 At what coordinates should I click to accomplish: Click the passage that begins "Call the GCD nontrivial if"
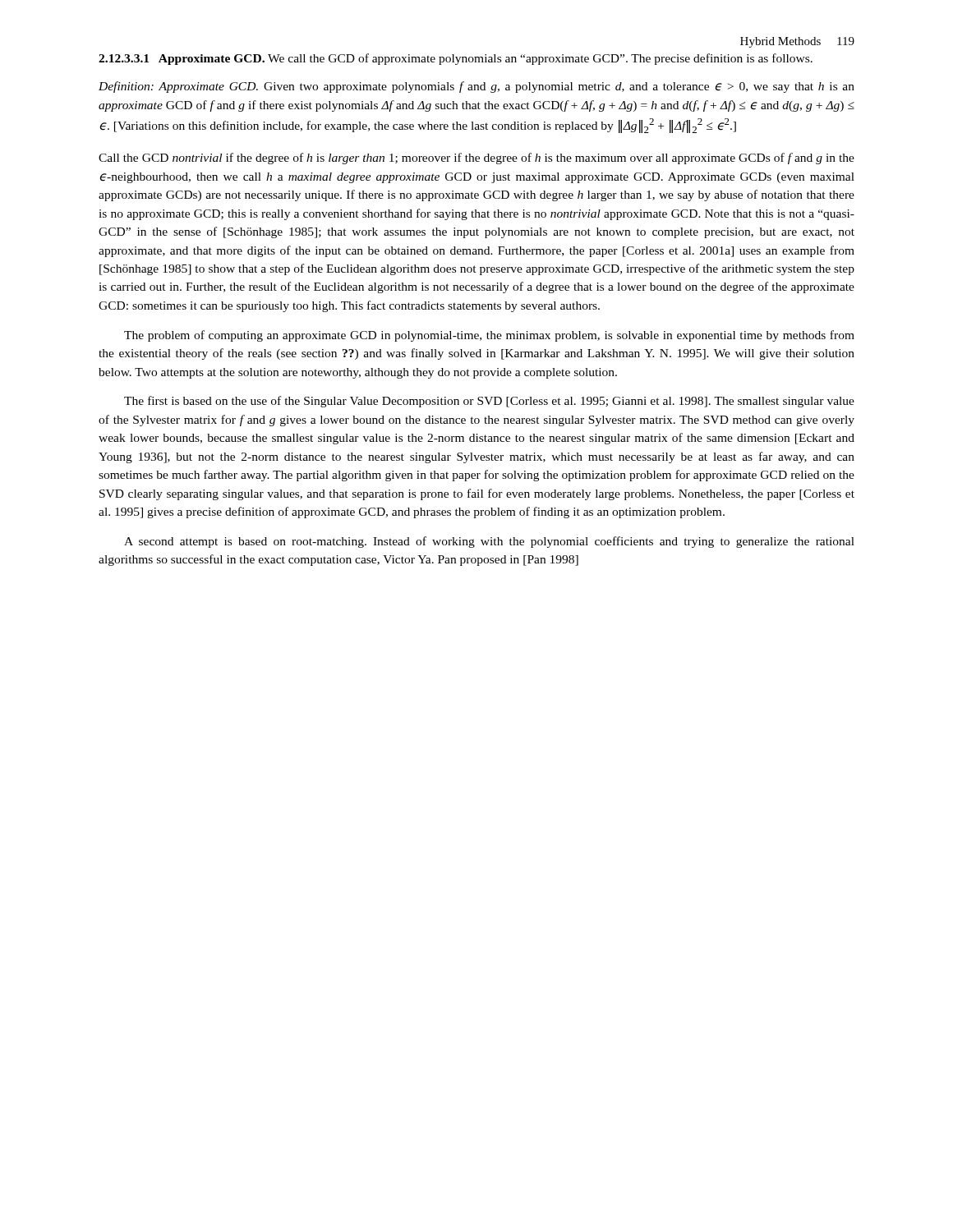[x=476, y=231]
